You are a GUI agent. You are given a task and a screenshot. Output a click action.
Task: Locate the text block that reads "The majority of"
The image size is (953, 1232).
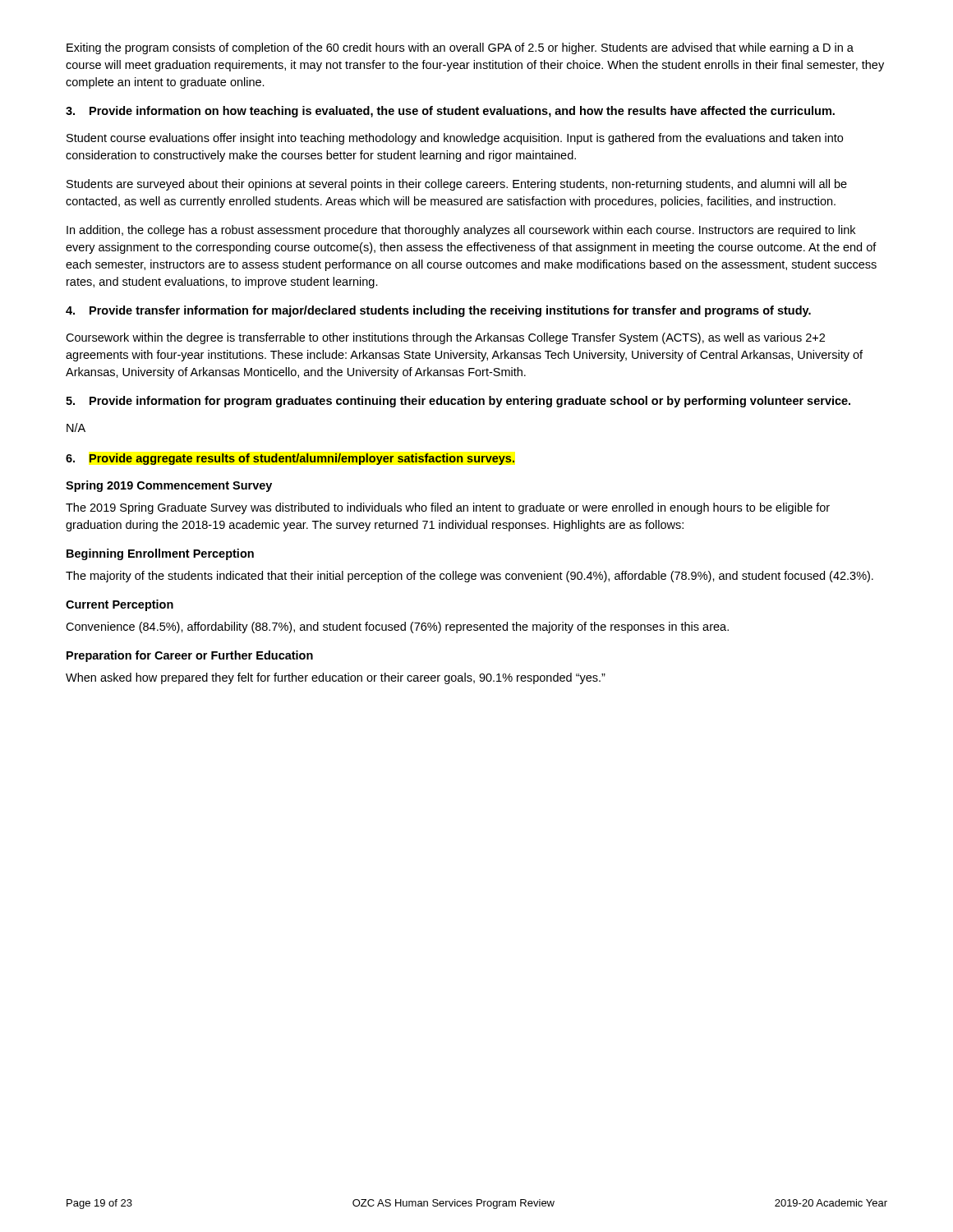point(476,576)
